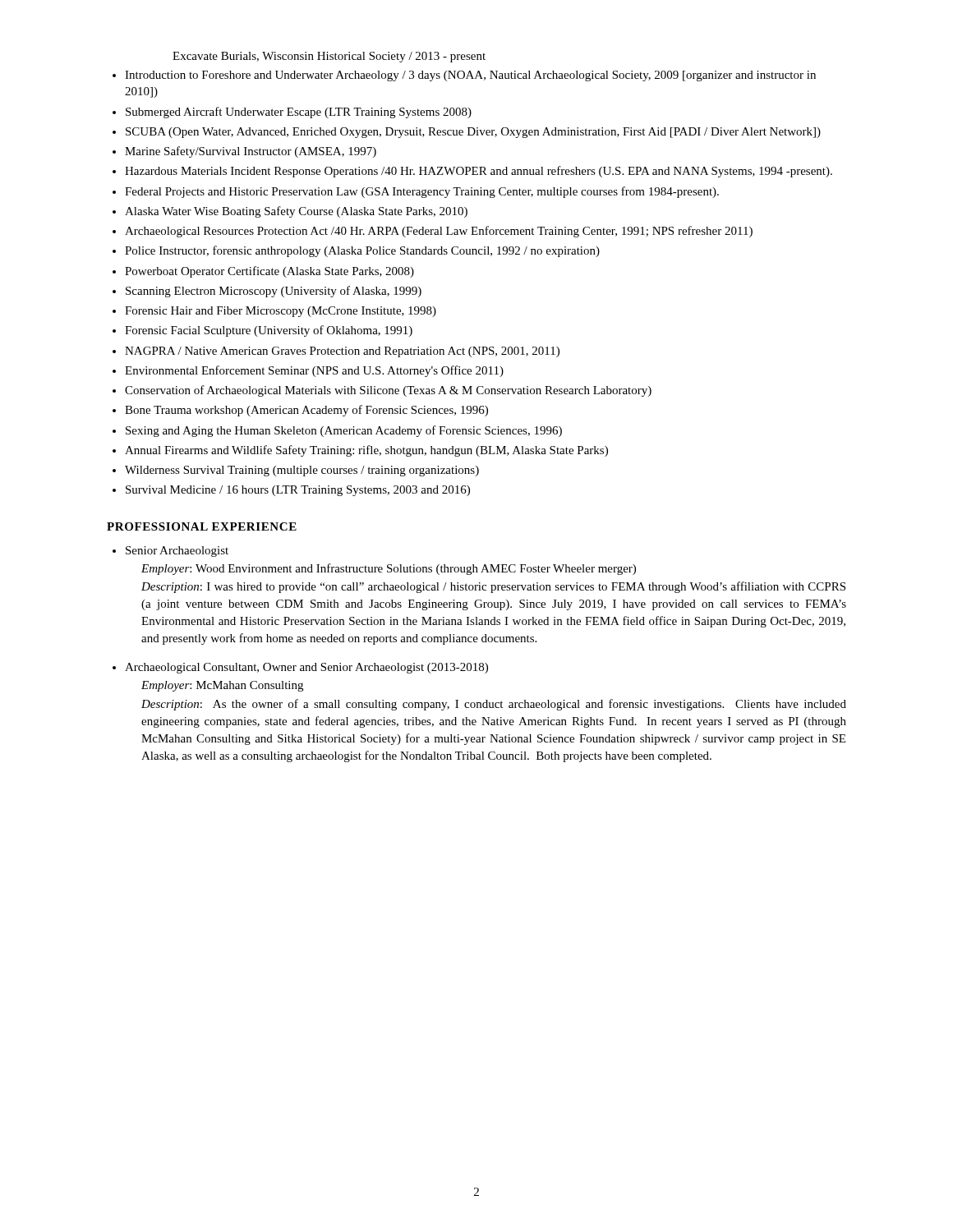953x1232 pixels.
Task: Select the list item with the text "Sexing and Aging the Human"
Action: (x=344, y=430)
